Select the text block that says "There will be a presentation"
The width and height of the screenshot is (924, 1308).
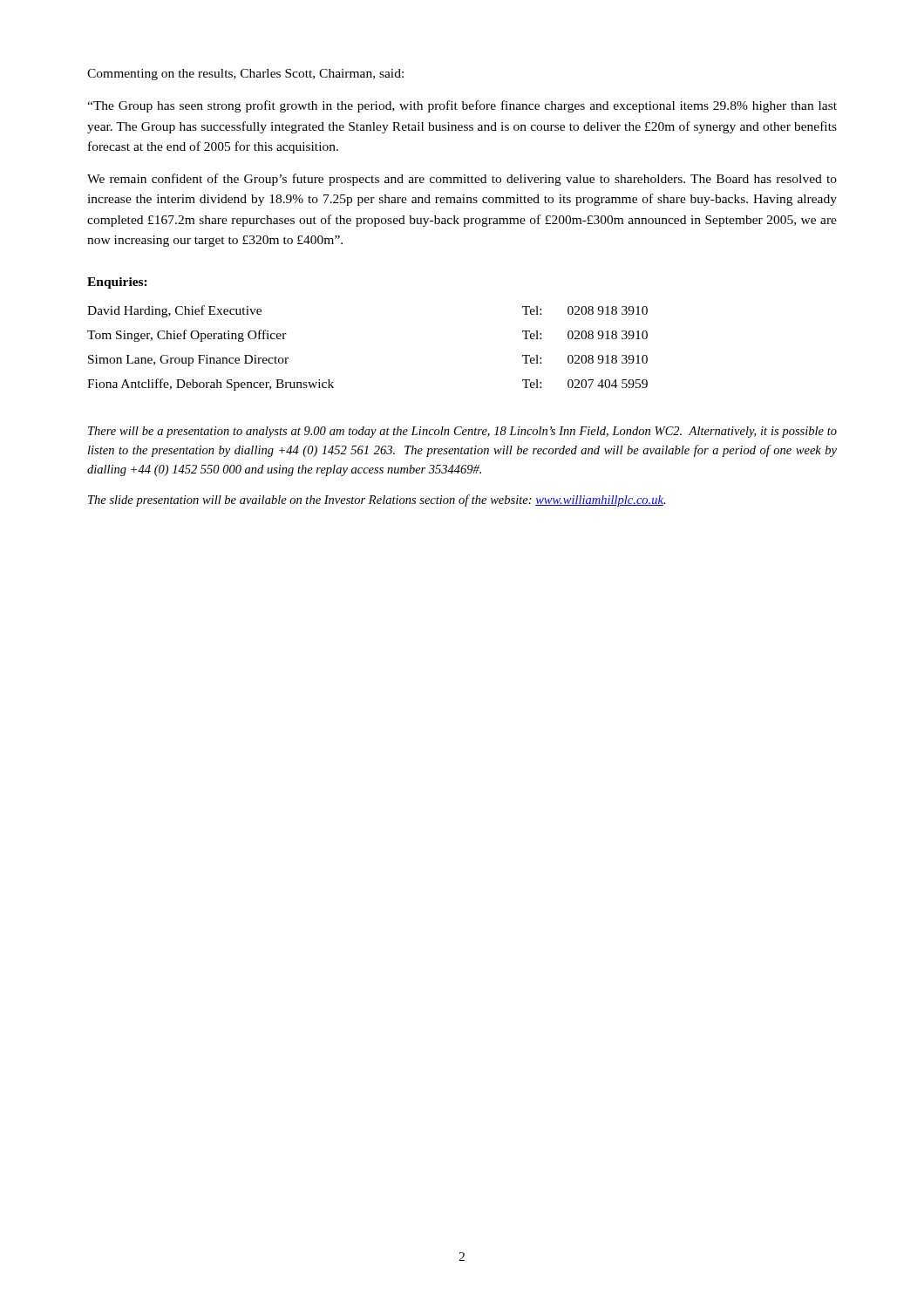point(462,450)
